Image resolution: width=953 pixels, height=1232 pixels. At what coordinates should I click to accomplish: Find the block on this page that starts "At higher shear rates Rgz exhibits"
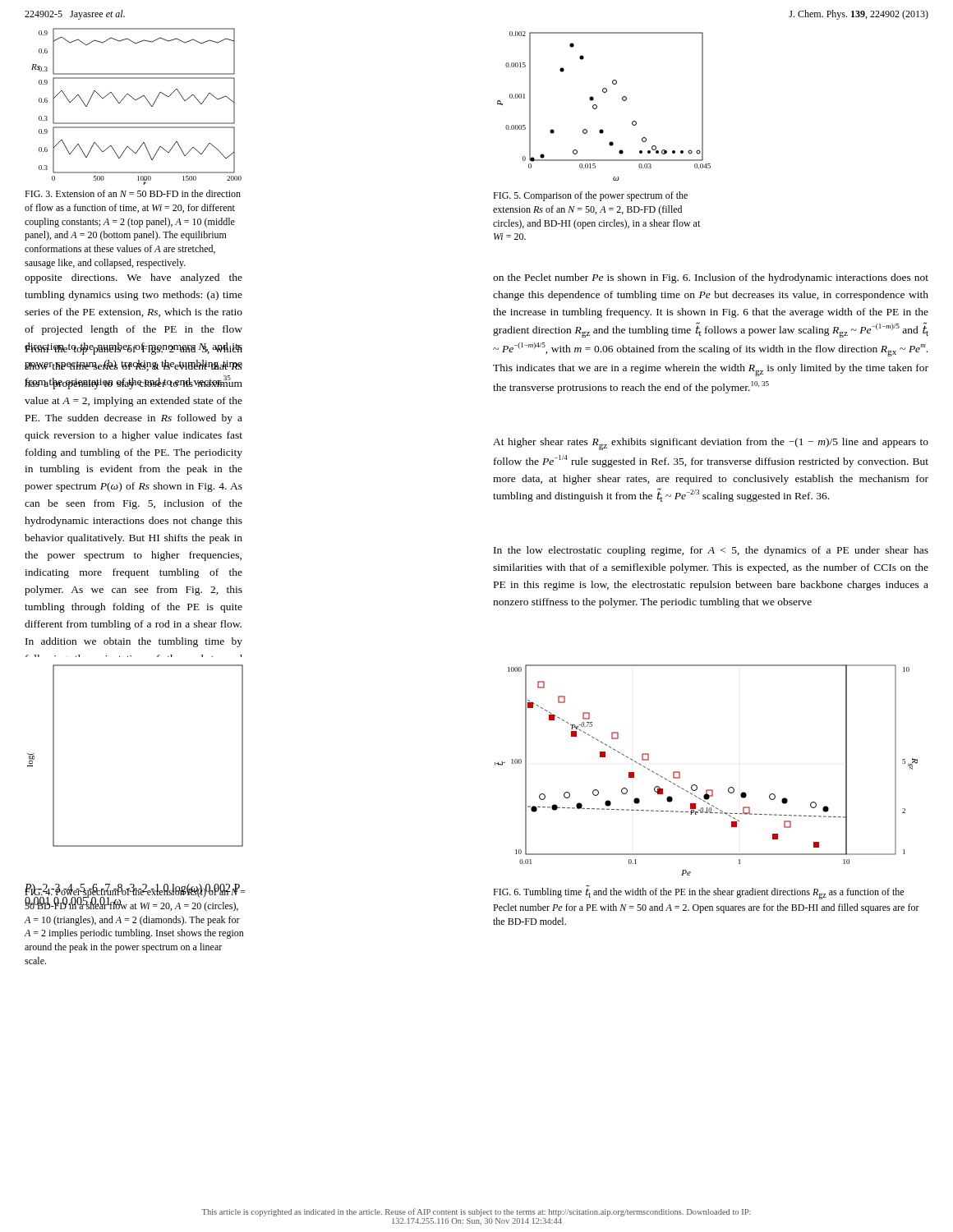(x=711, y=470)
